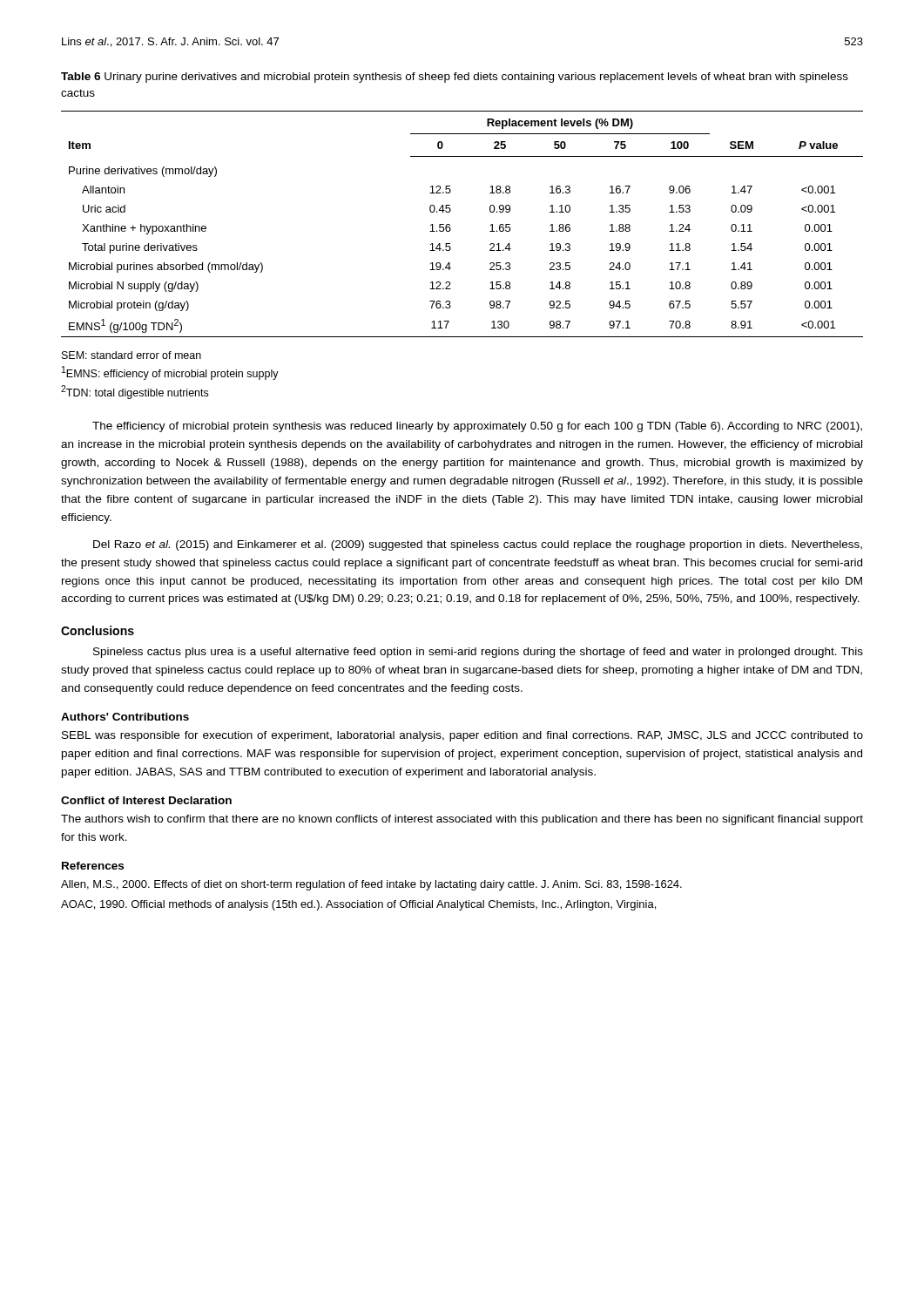Locate the block of text that opens with "Allen, M.S., 2000."
The image size is (924, 1307).
point(372,884)
